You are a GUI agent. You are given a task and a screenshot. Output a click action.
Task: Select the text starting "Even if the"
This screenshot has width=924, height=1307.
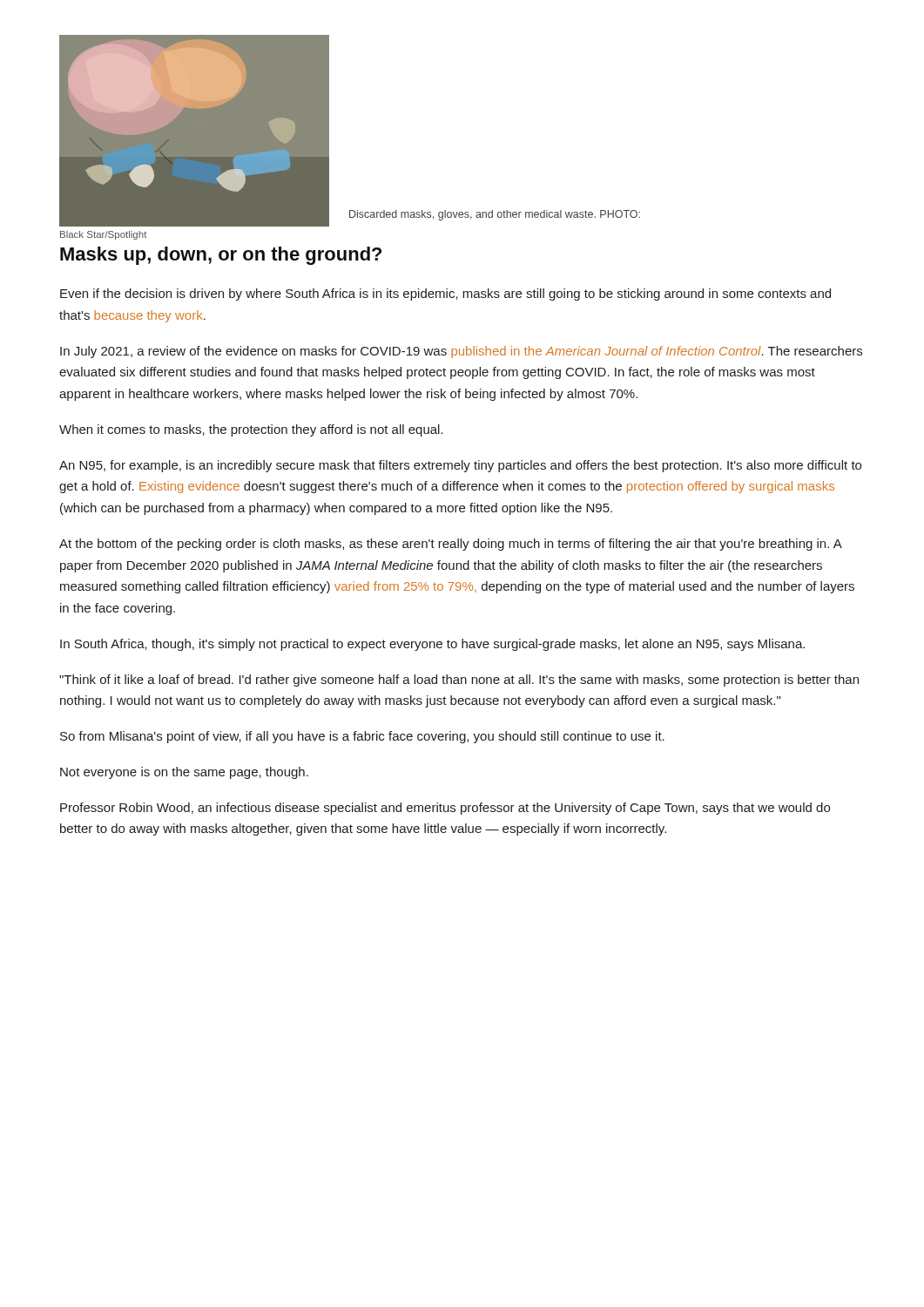point(446,304)
